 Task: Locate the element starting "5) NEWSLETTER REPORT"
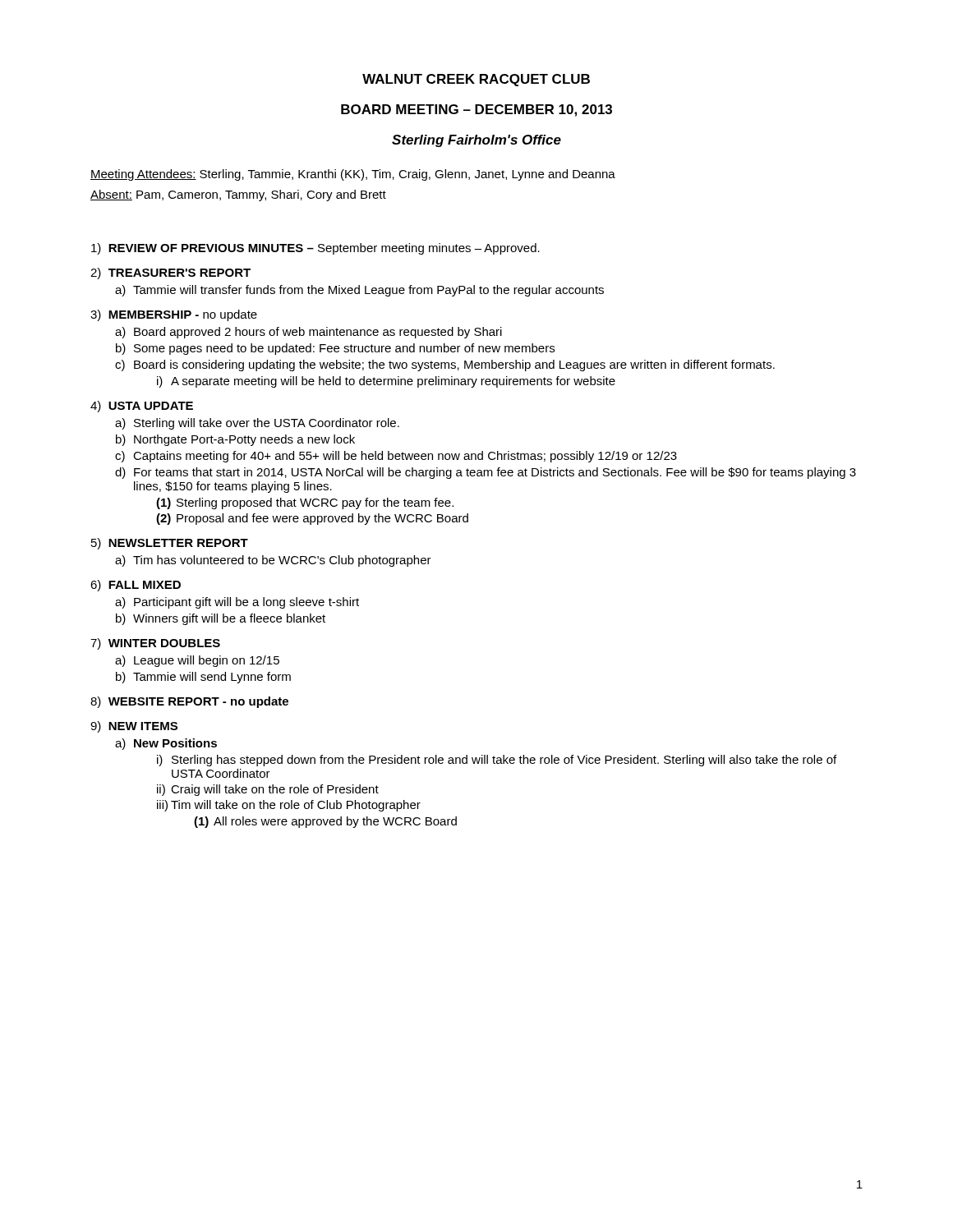170,544
